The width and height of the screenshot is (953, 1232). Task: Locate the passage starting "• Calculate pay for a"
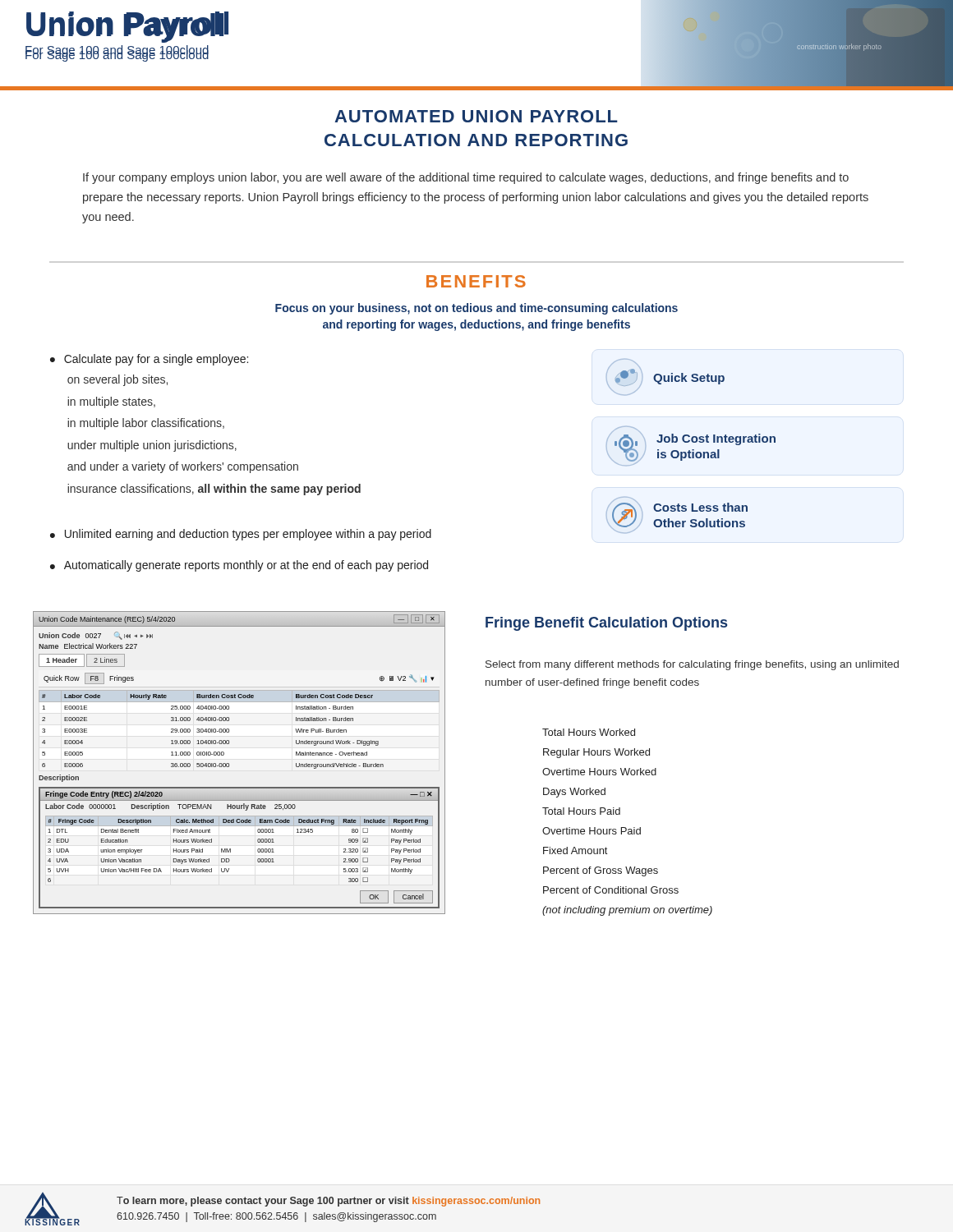click(x=149, y=360)
